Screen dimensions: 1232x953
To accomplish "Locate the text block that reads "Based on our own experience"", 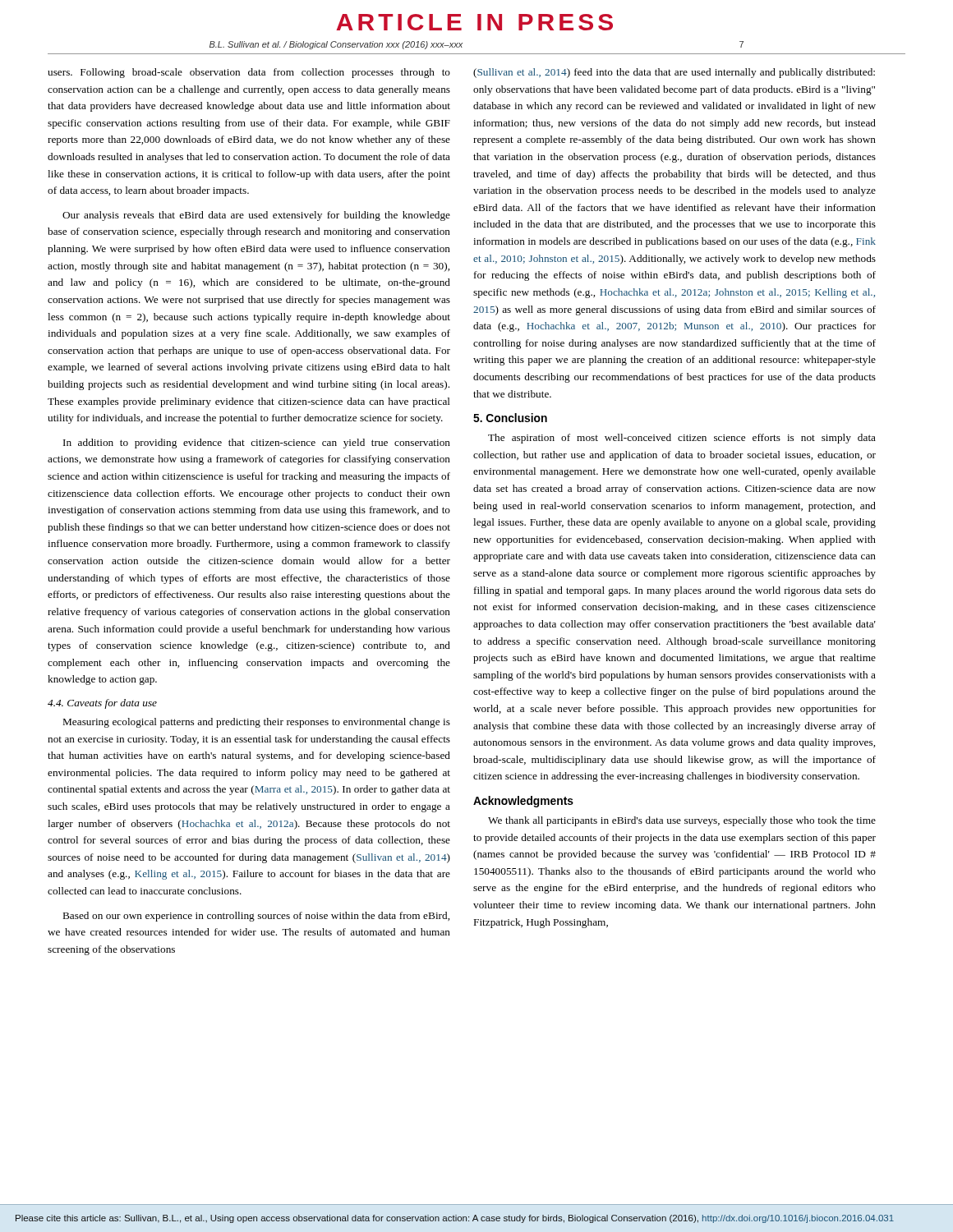I will coord(249,933).
